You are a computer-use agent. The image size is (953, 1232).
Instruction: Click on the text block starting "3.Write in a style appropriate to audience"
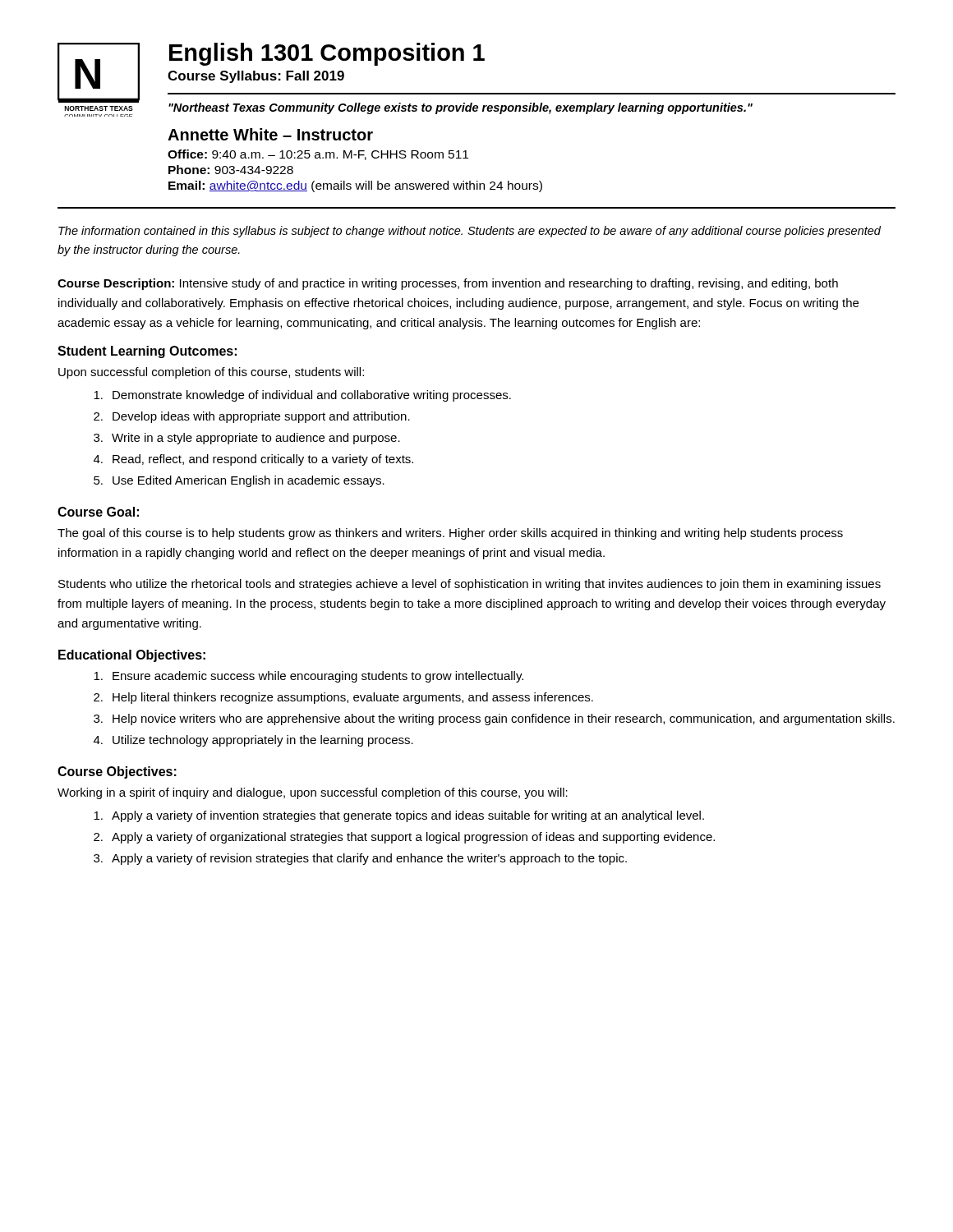(x=247, y=439)
